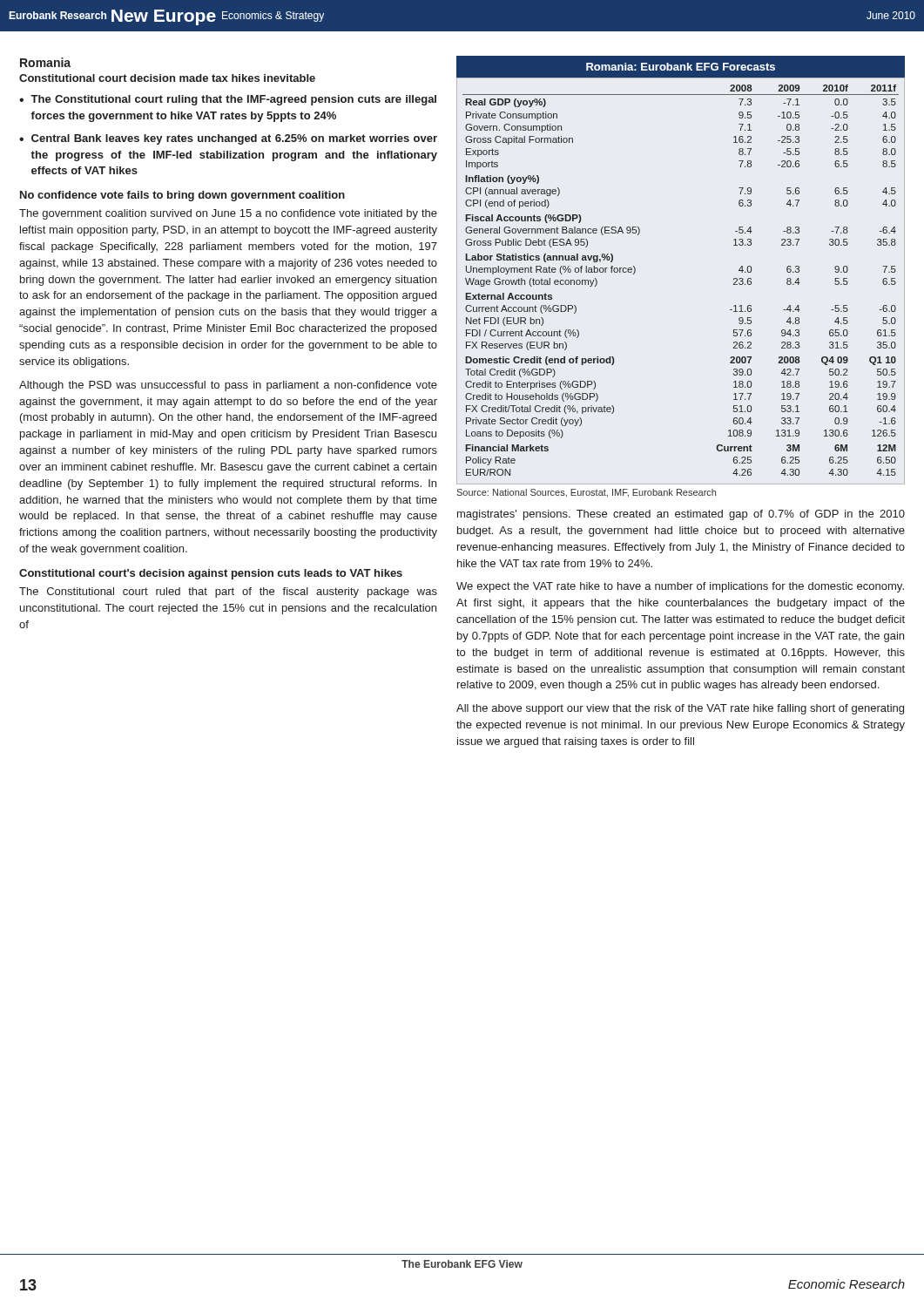Screen dimensions: 1307x924
Task: Navigate to the region starting "We expect the VAT"
Action: pos(681,636)
